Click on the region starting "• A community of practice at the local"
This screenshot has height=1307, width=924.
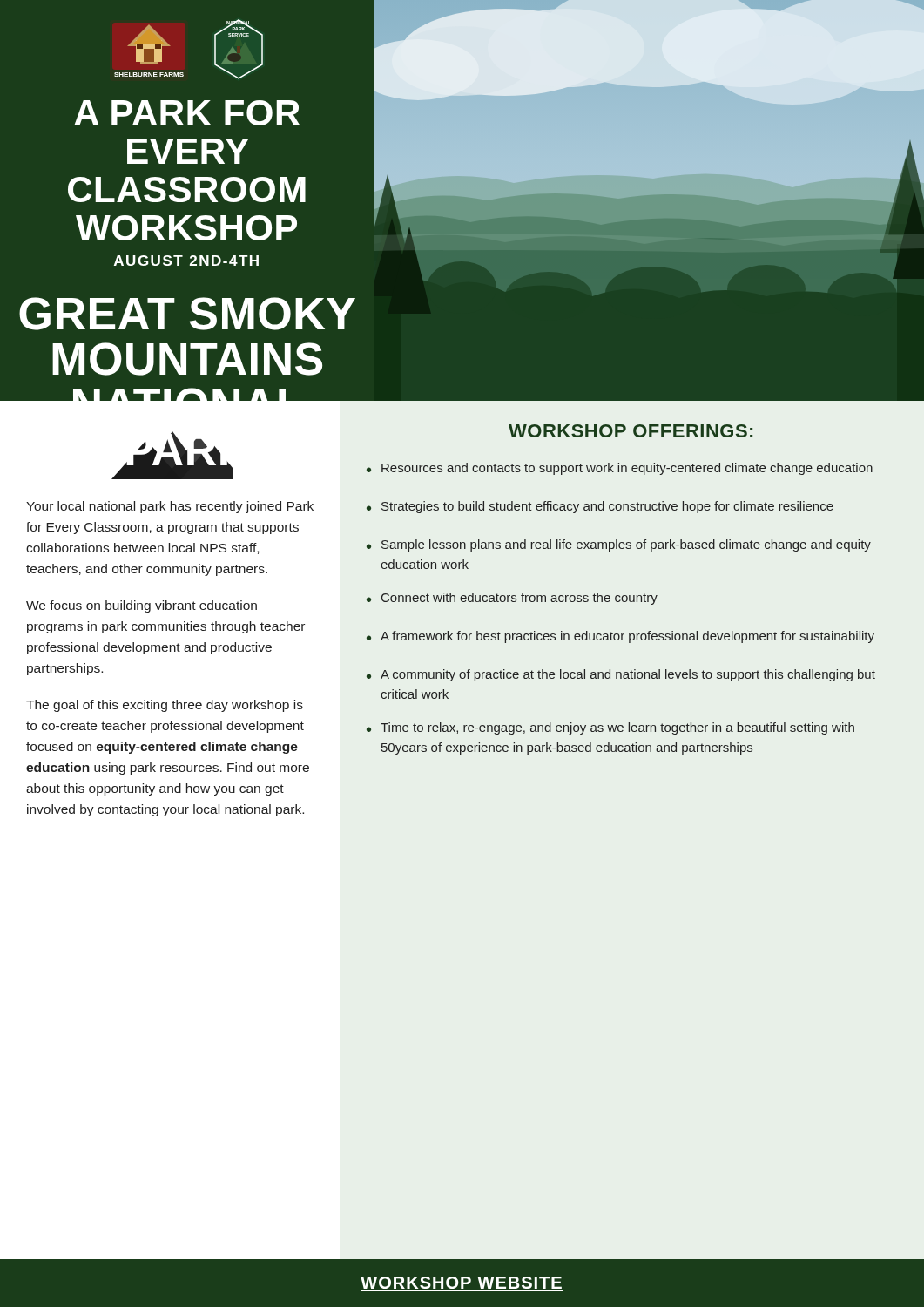pyautogui.click(x=632, y=684)
